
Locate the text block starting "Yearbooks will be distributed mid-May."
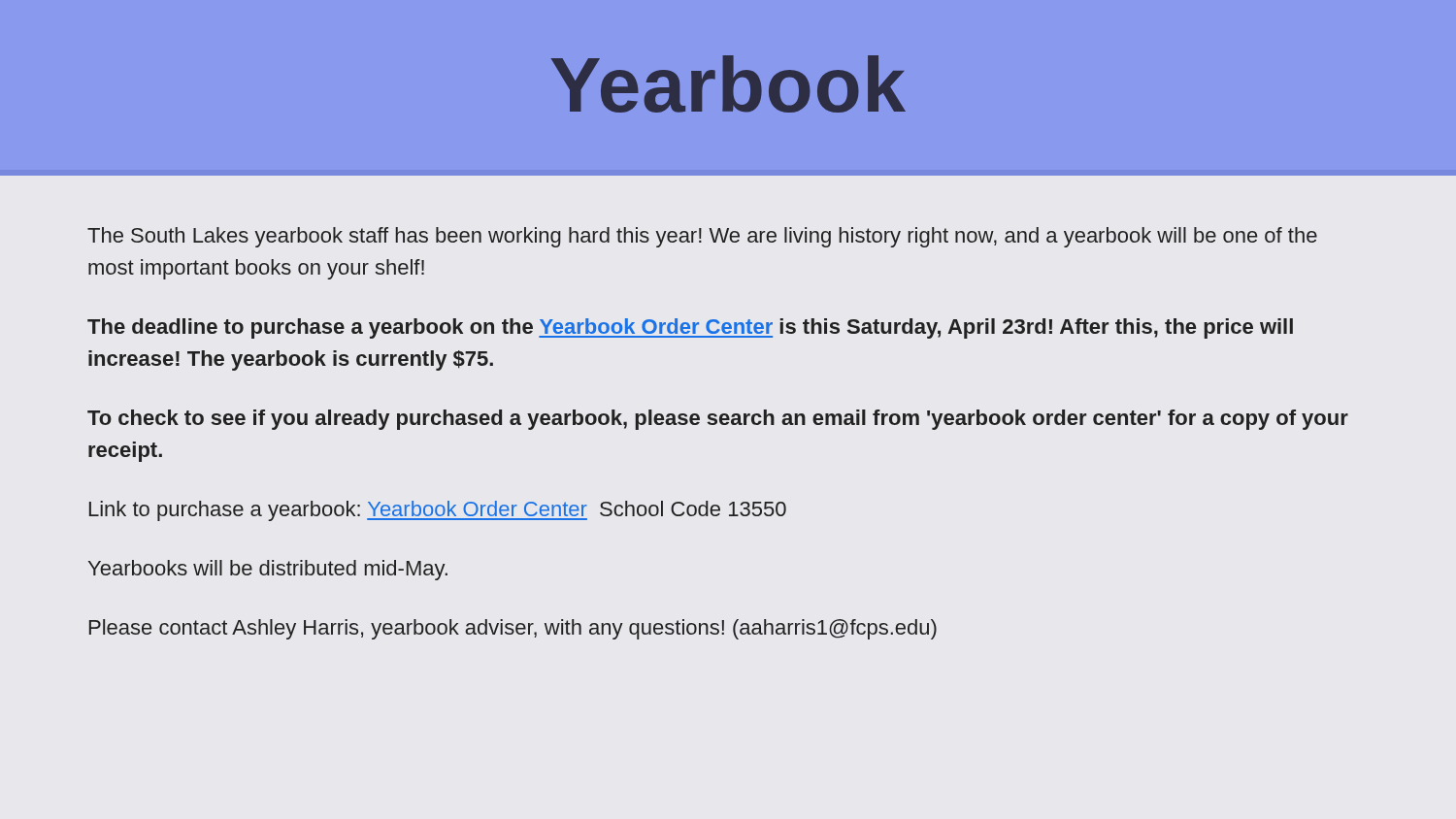(268, 570)
